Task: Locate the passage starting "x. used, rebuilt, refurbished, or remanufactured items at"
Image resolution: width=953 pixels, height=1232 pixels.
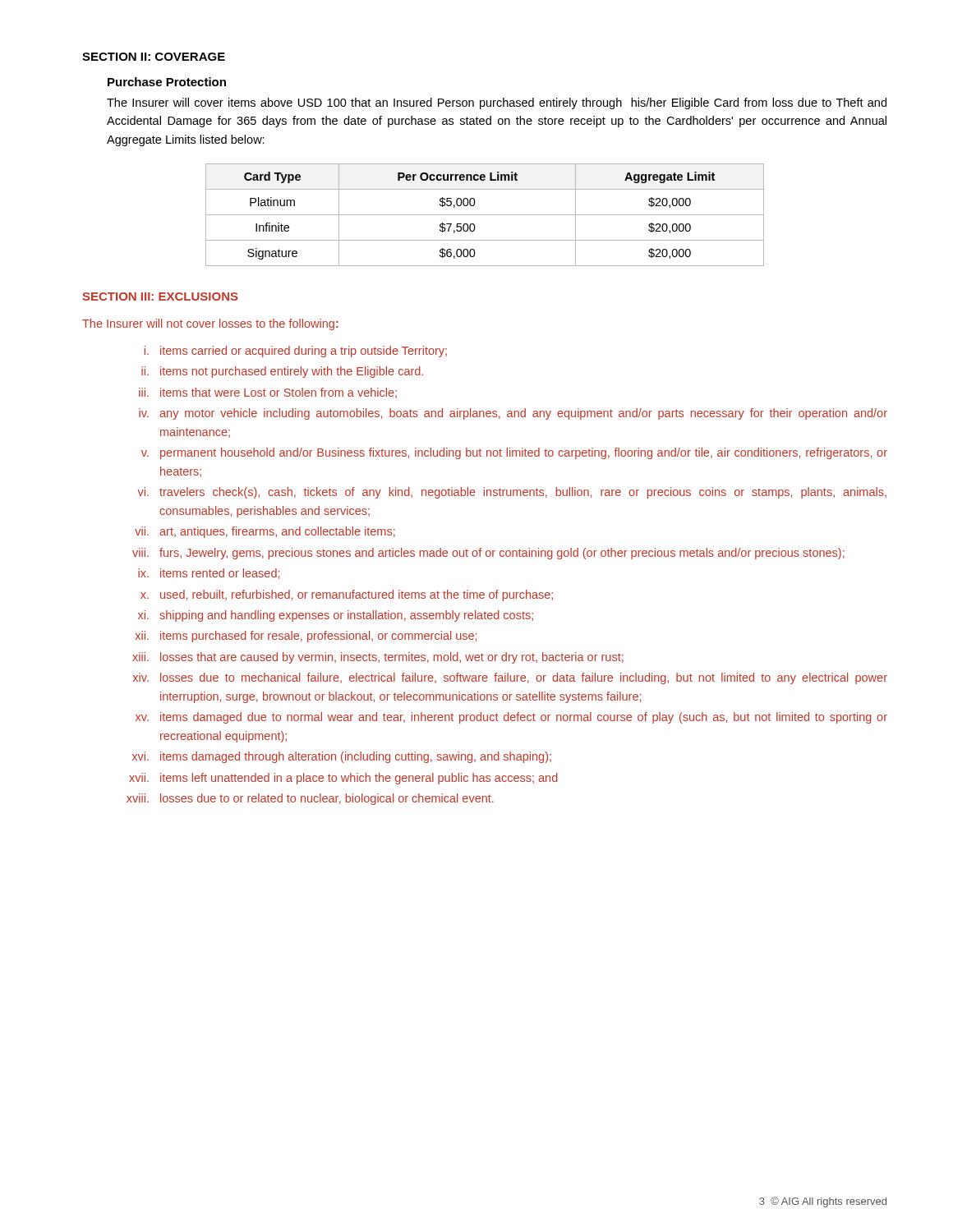Action: point(497,594)
